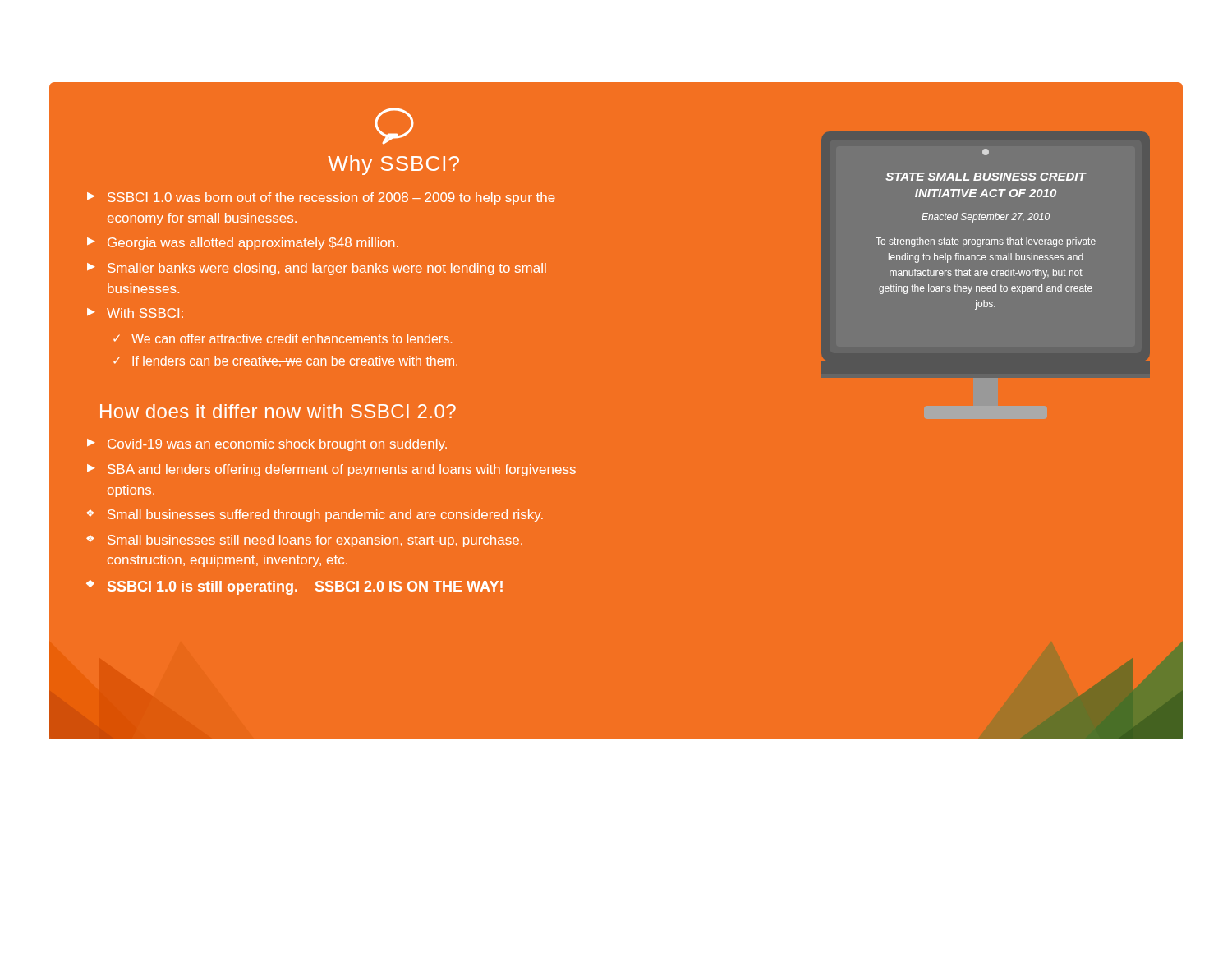Find the block on this page that starts "Small businesses still need loans"

(315, 550)
